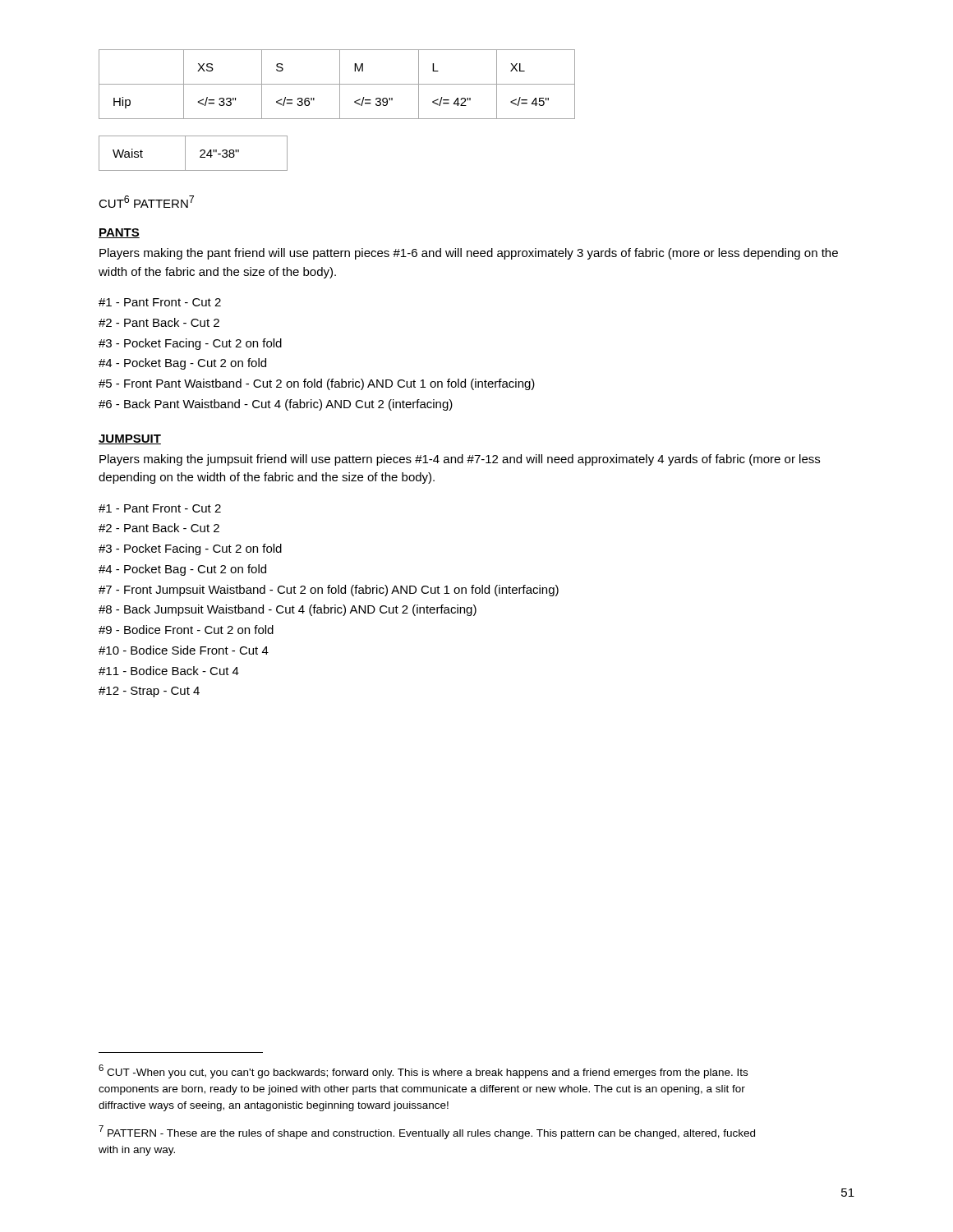Image resolution: width=953 pixels, height=1232 pixels.
Task: Locate the table with the text "Waist"
Action: (x=476, y=153)
